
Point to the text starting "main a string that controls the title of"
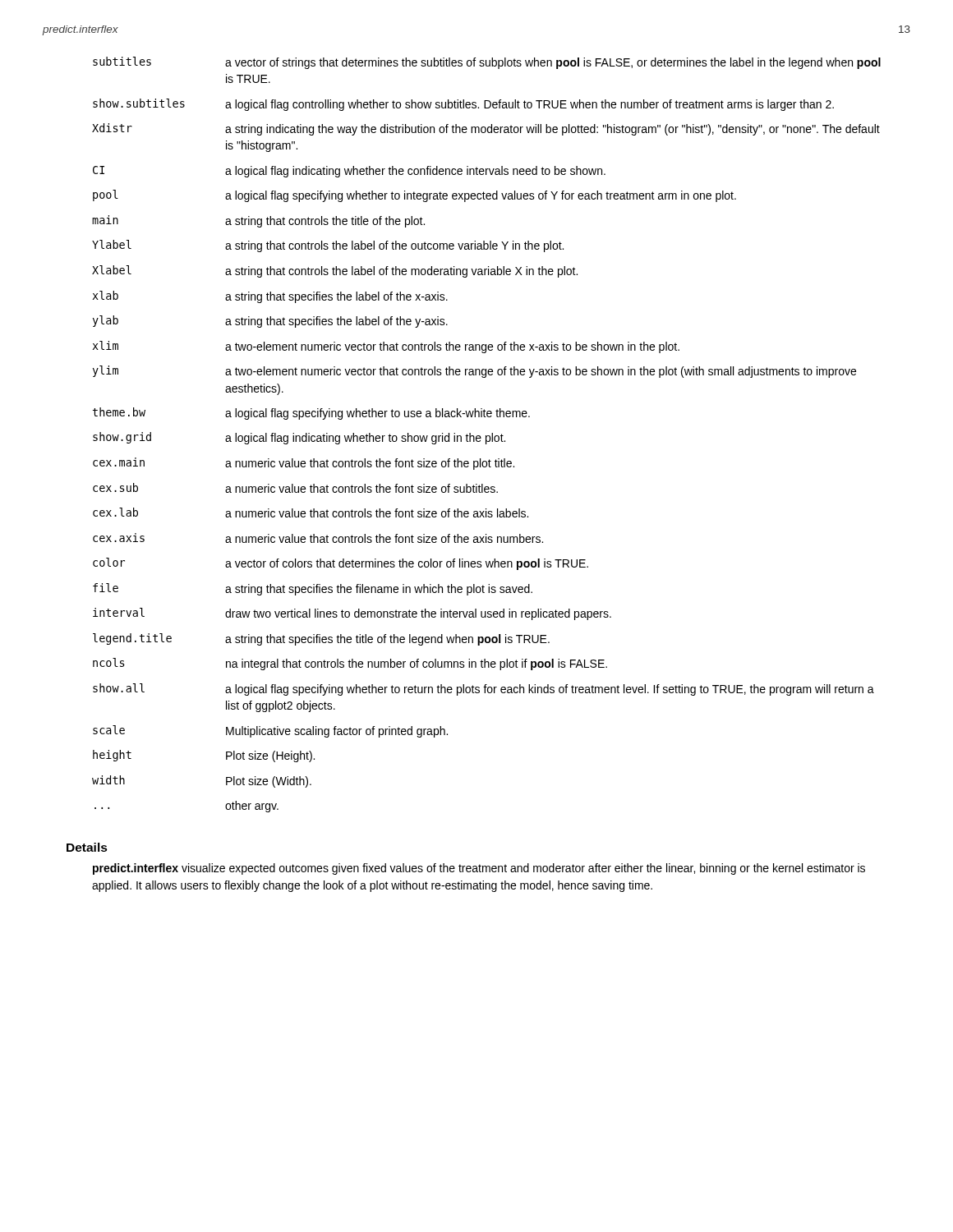pyautogui.click(x=258, y=221)
